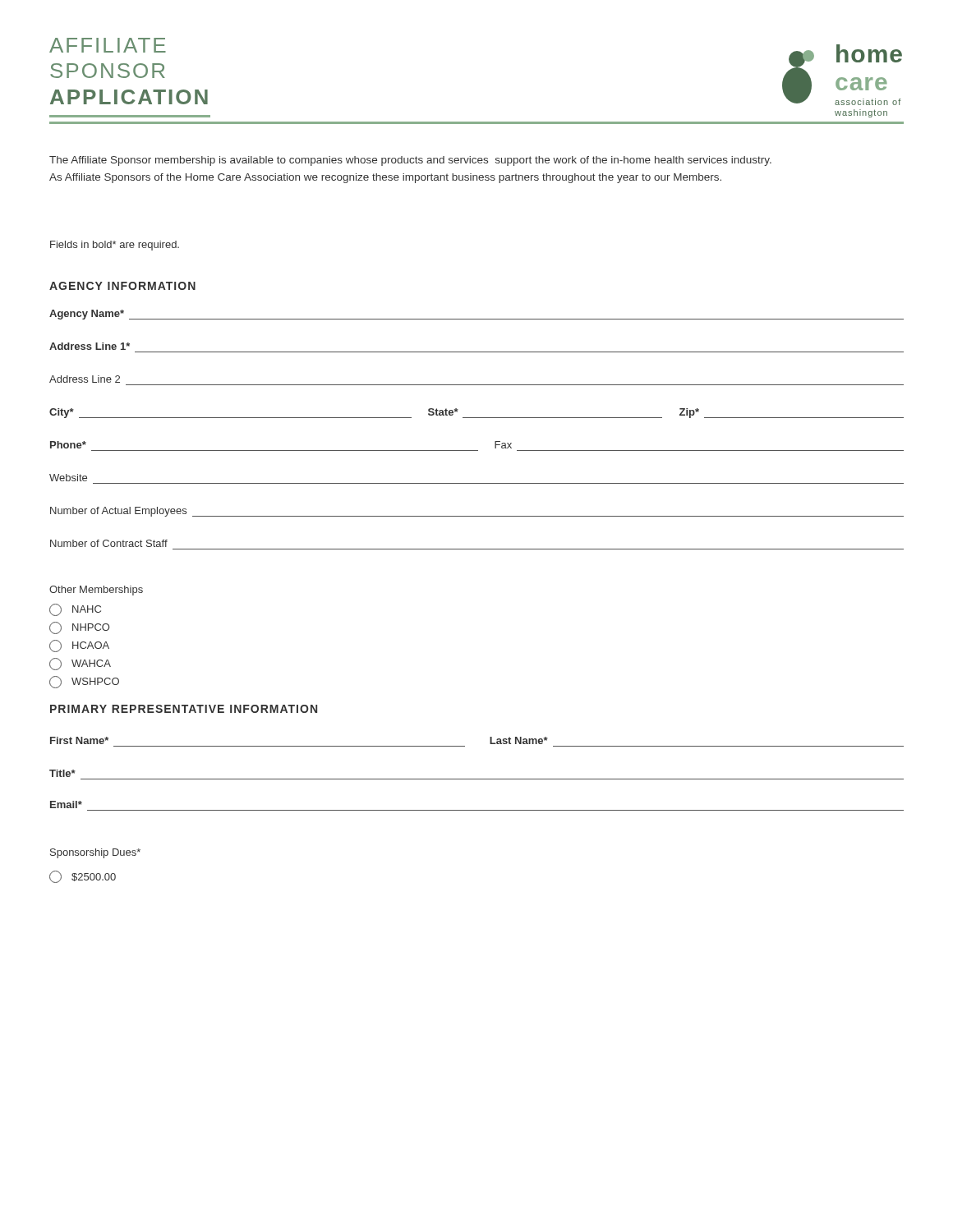Point to "Other Memberships"
Viewport: 953px width, 1232px height.
click(x=96, y=589)
